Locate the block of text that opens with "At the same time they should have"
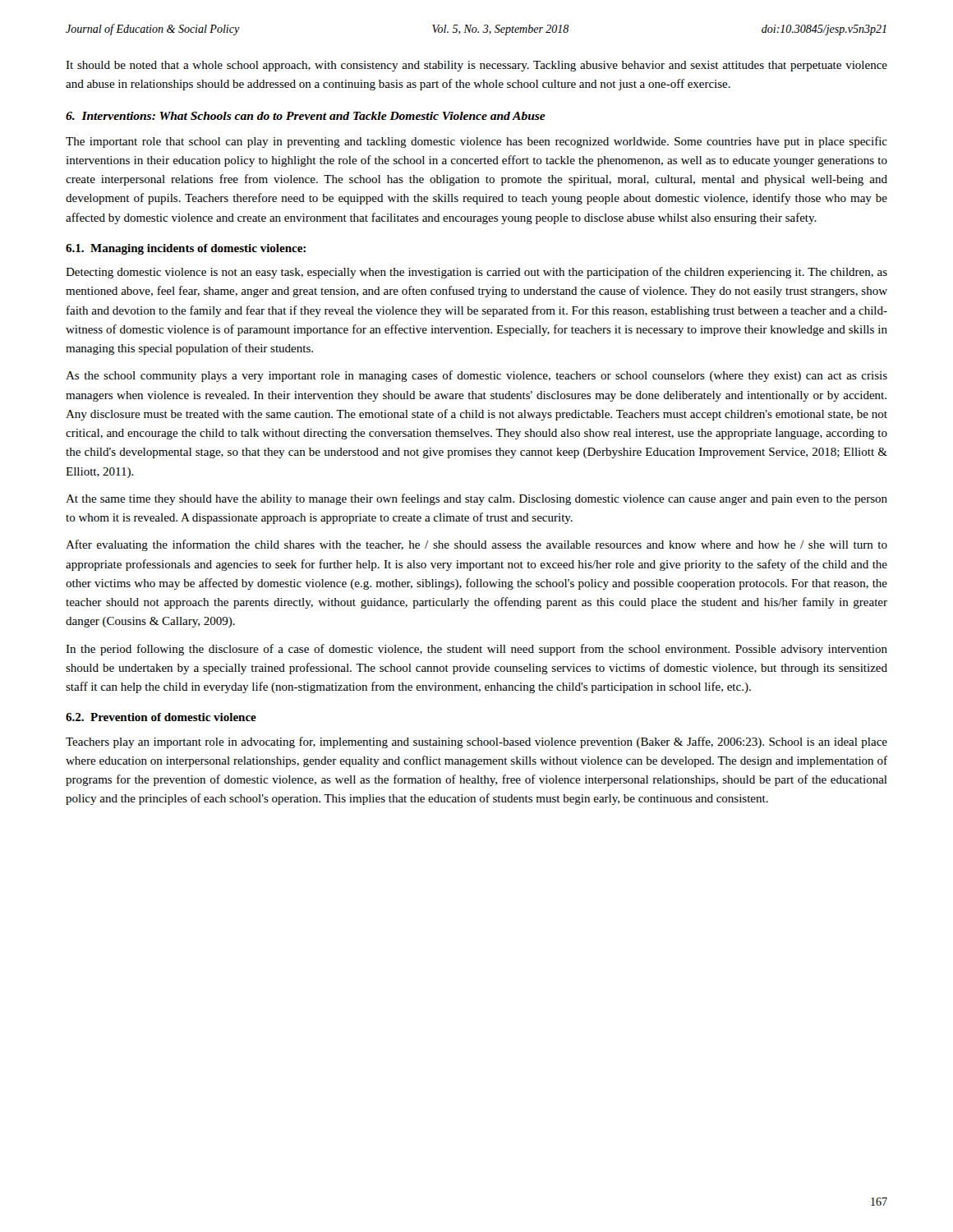This screenshot has width=953, height=1232. click(476, 508)
